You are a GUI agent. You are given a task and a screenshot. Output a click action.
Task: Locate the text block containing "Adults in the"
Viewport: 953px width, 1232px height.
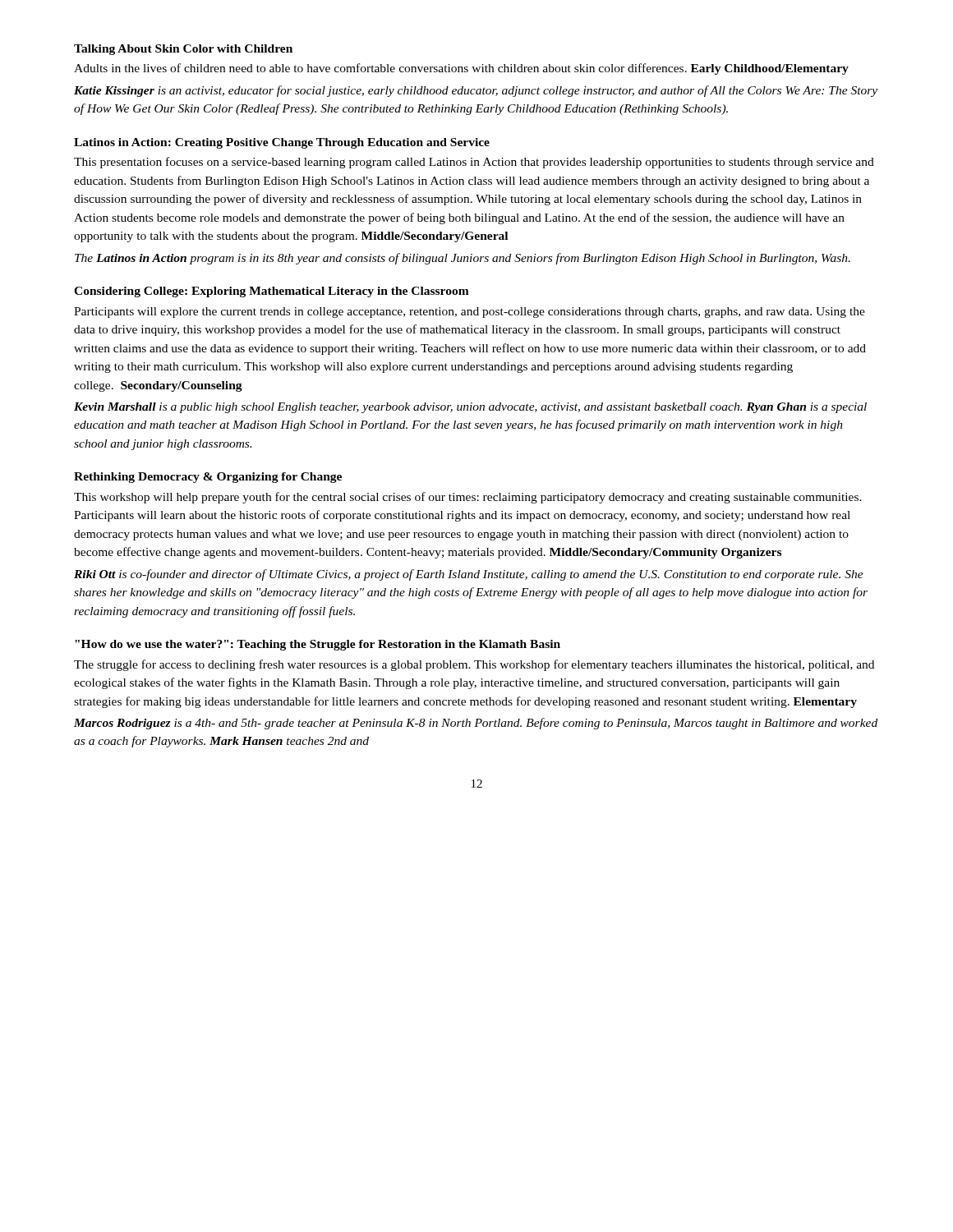pos(461,68)
